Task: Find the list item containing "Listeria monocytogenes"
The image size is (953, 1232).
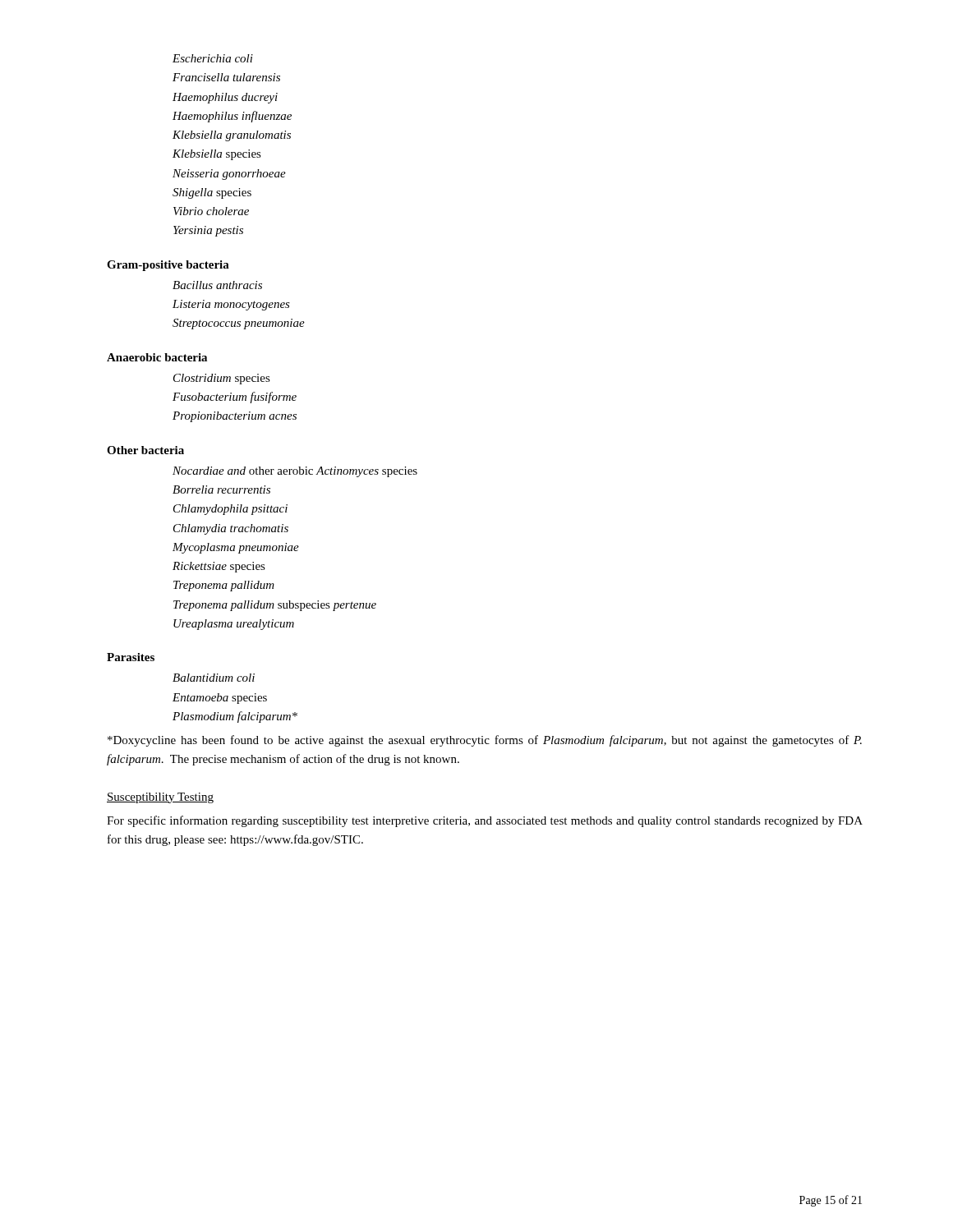Action: (231, 304)
